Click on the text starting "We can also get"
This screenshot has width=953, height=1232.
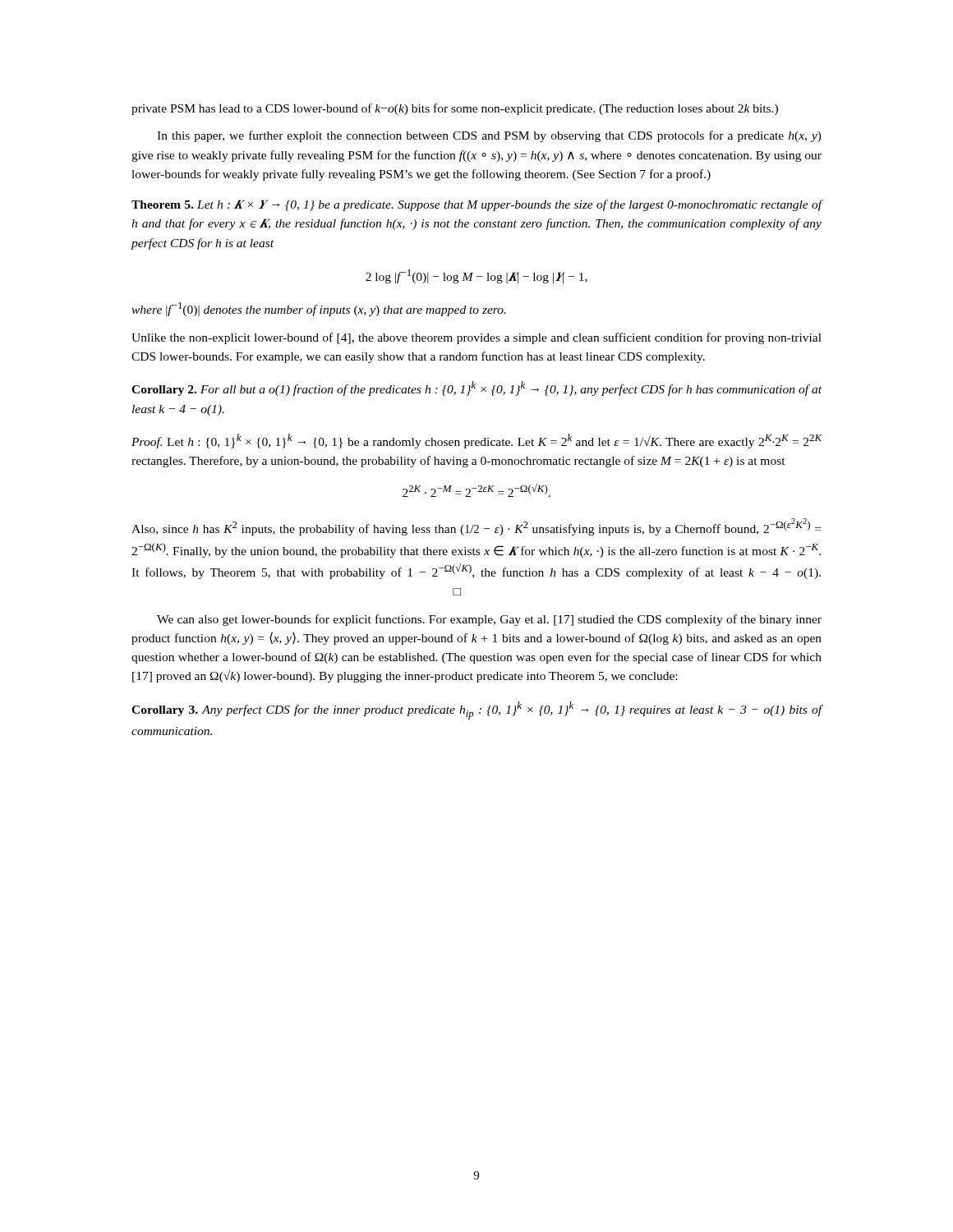pyautogui.click(x=476, y=647)
